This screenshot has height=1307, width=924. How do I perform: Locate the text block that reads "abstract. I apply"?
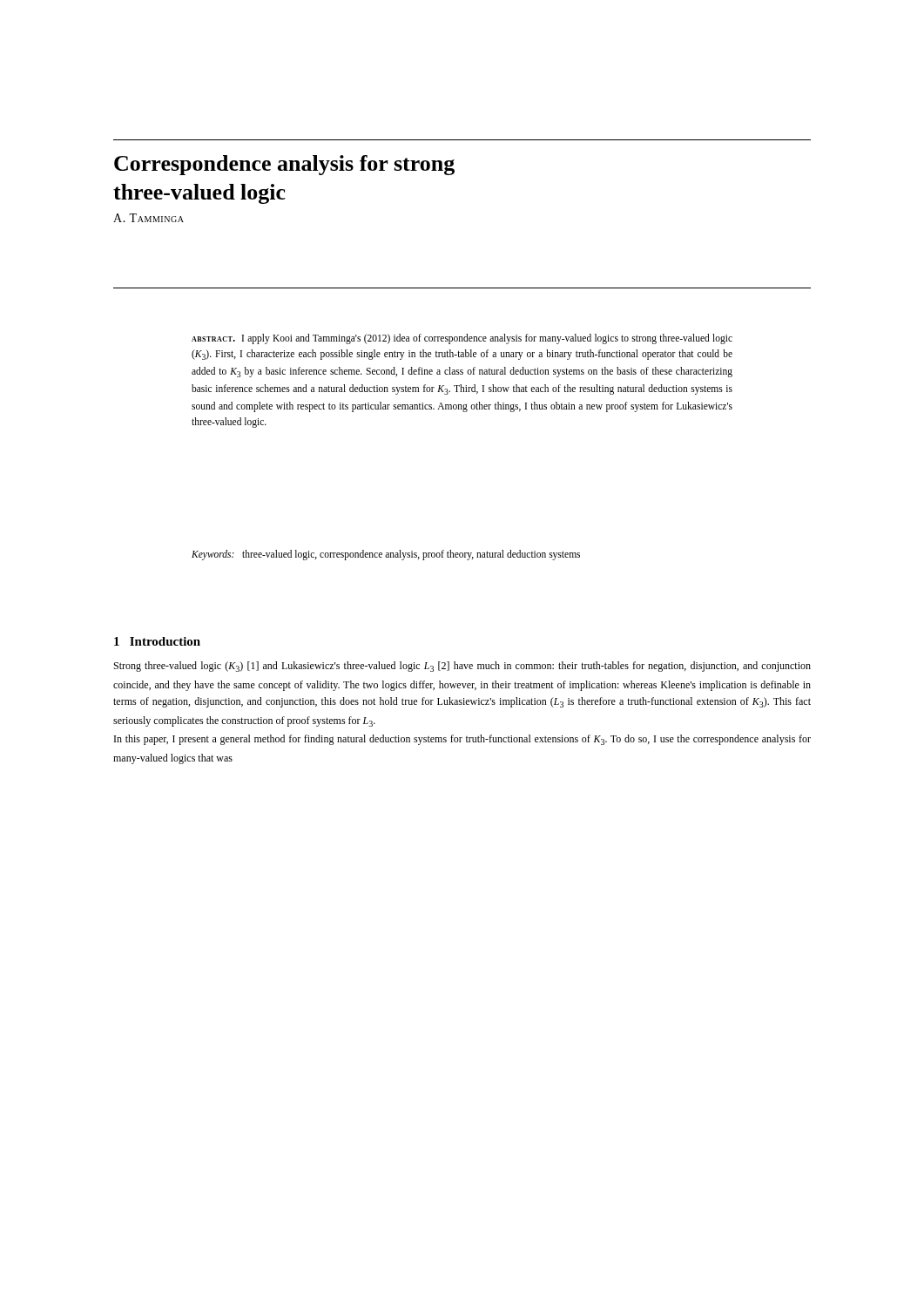pos(462,381)
